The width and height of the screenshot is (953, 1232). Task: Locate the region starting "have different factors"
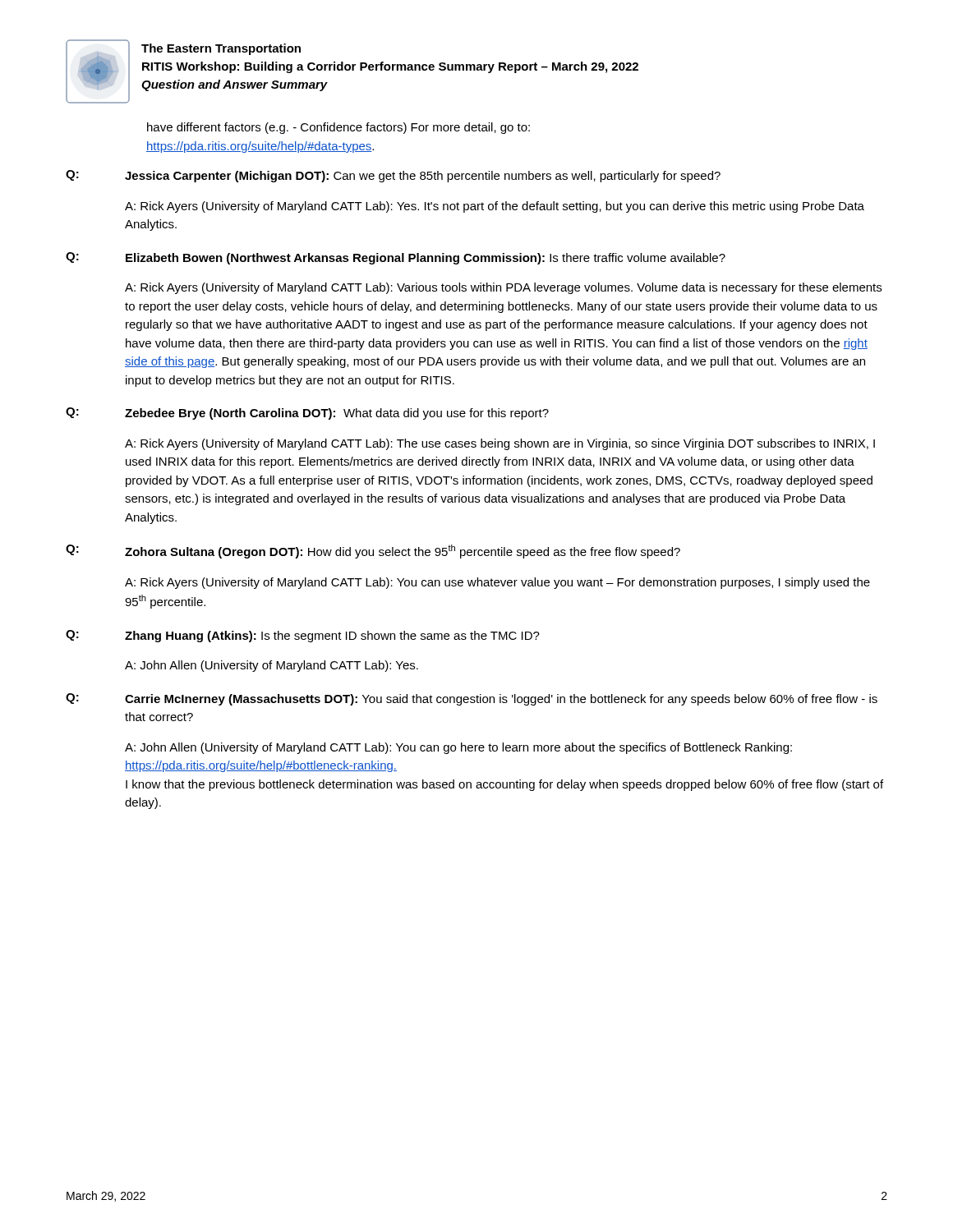click(339, 136)
